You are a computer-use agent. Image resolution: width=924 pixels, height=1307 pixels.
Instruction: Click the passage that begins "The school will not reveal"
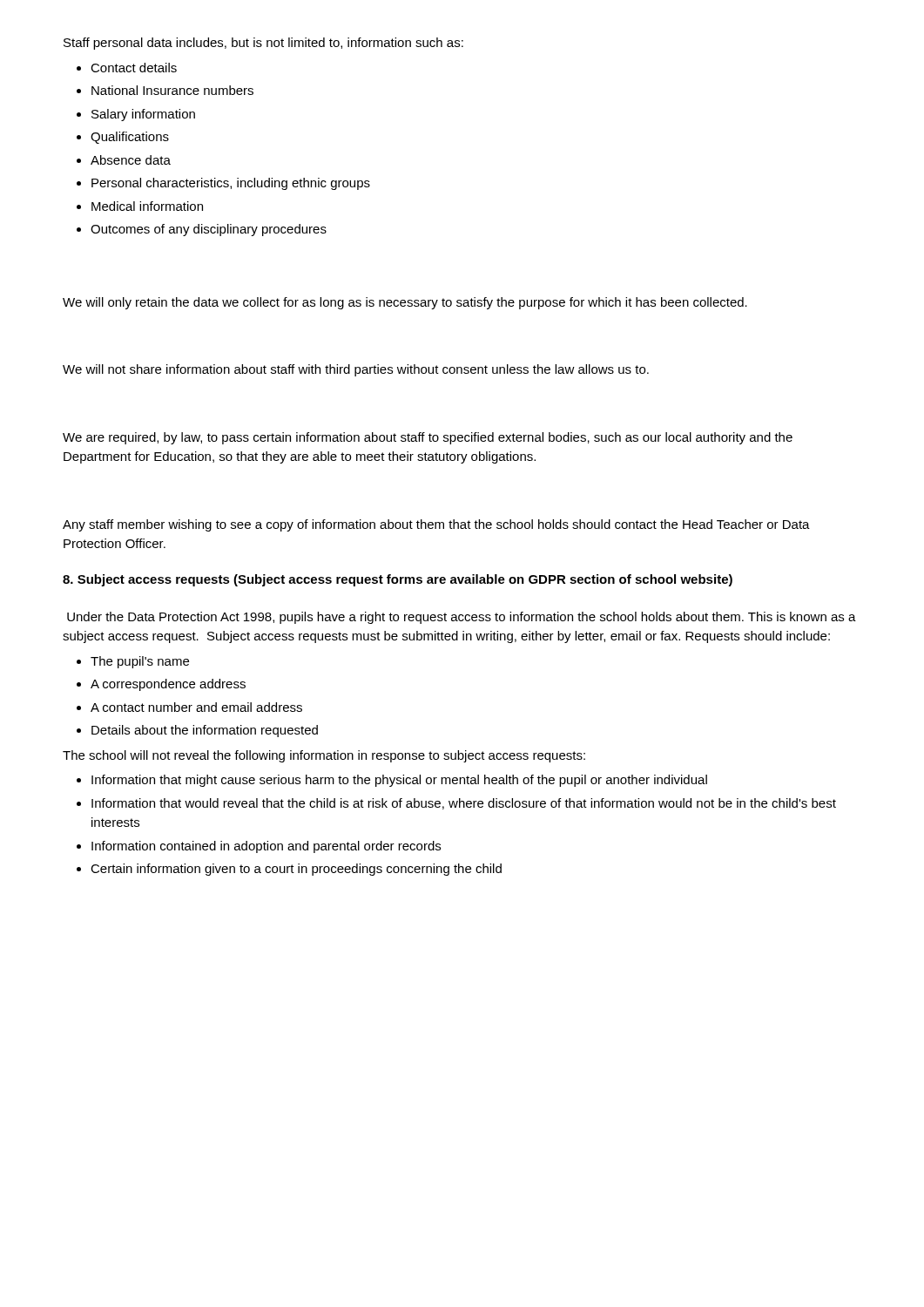click(x=325, y=755)
